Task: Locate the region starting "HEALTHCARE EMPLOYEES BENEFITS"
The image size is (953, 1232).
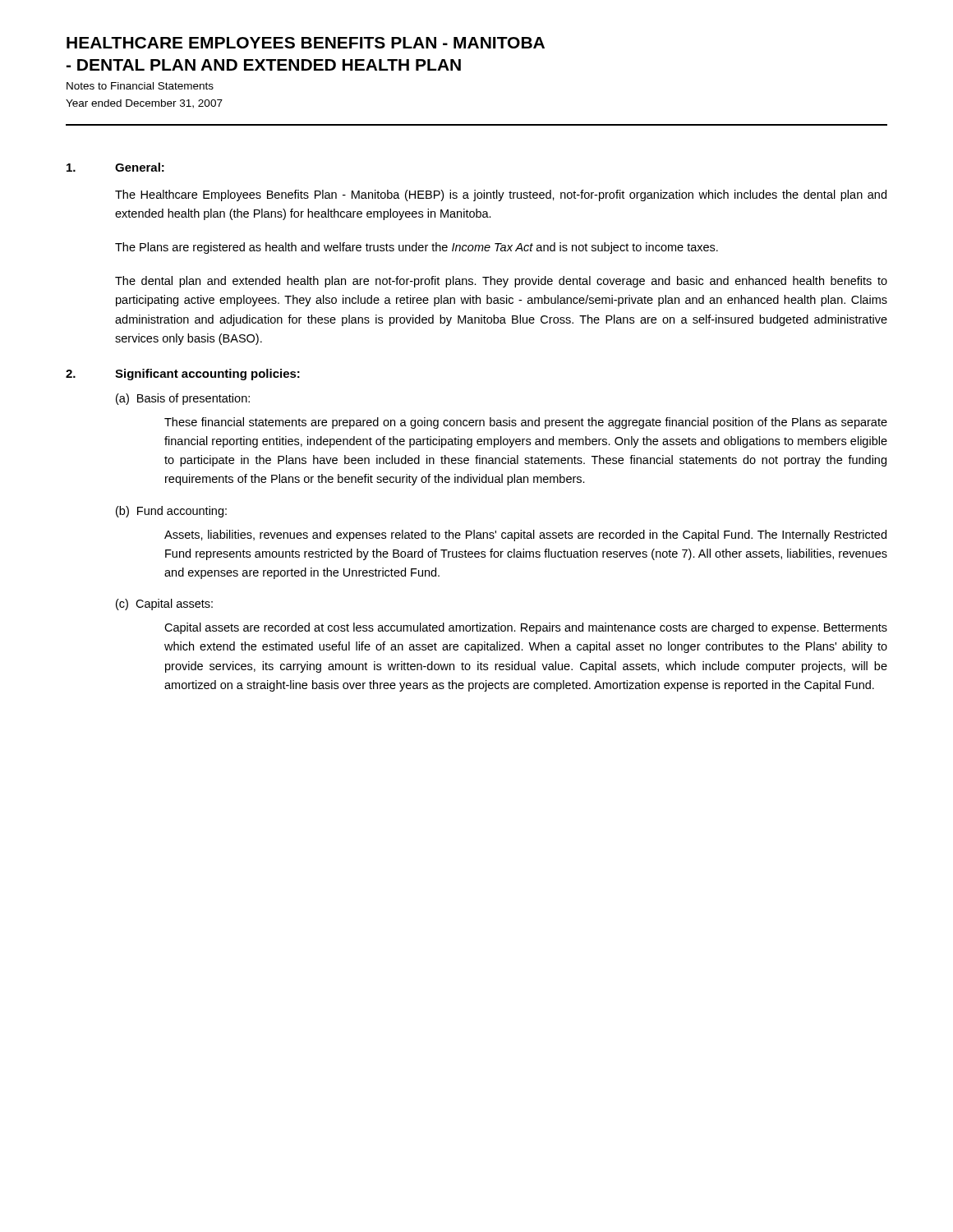Action: tap(476, 54)
